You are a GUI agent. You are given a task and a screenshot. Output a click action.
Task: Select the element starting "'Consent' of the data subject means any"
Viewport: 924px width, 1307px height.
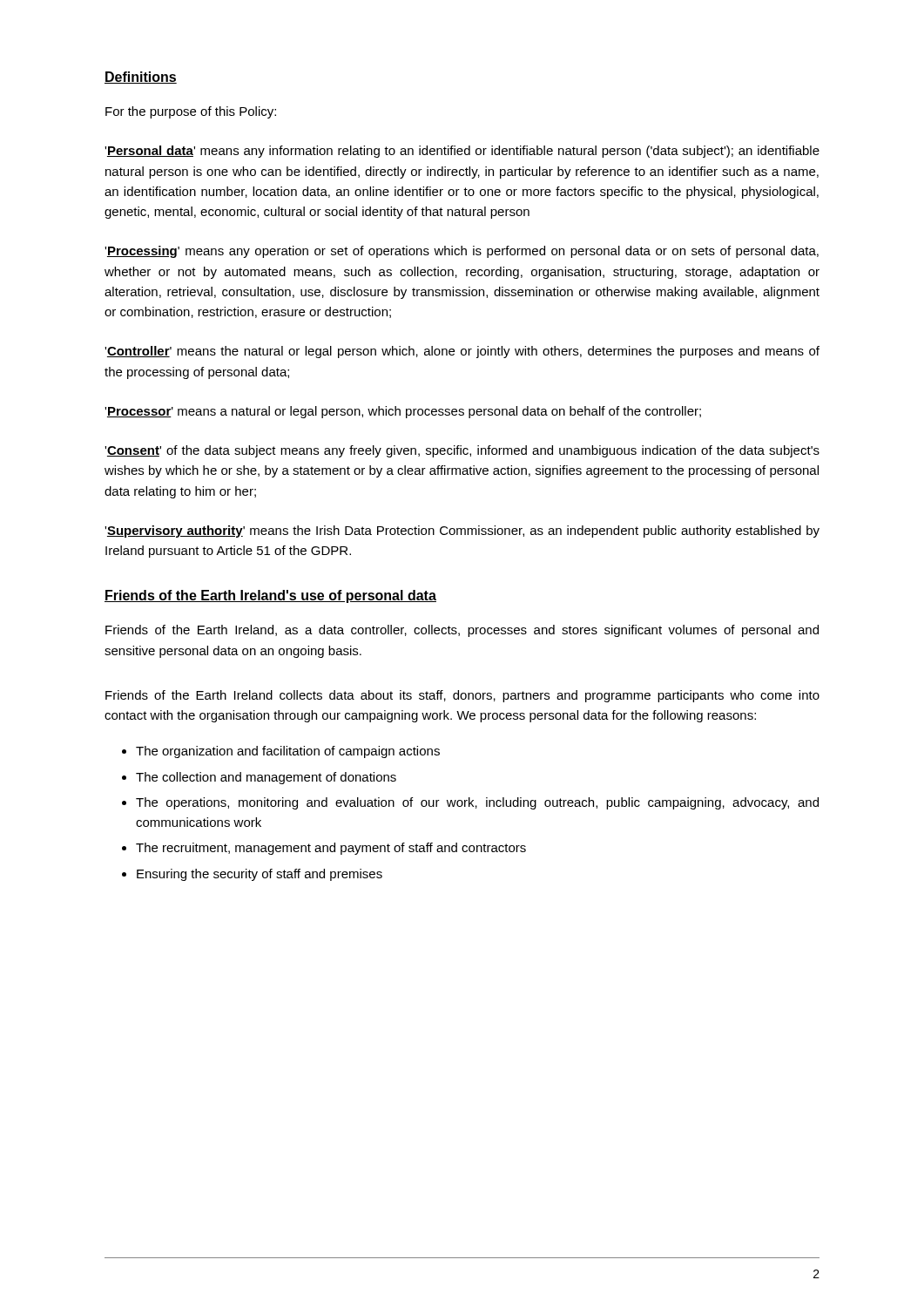pos(462,470)
